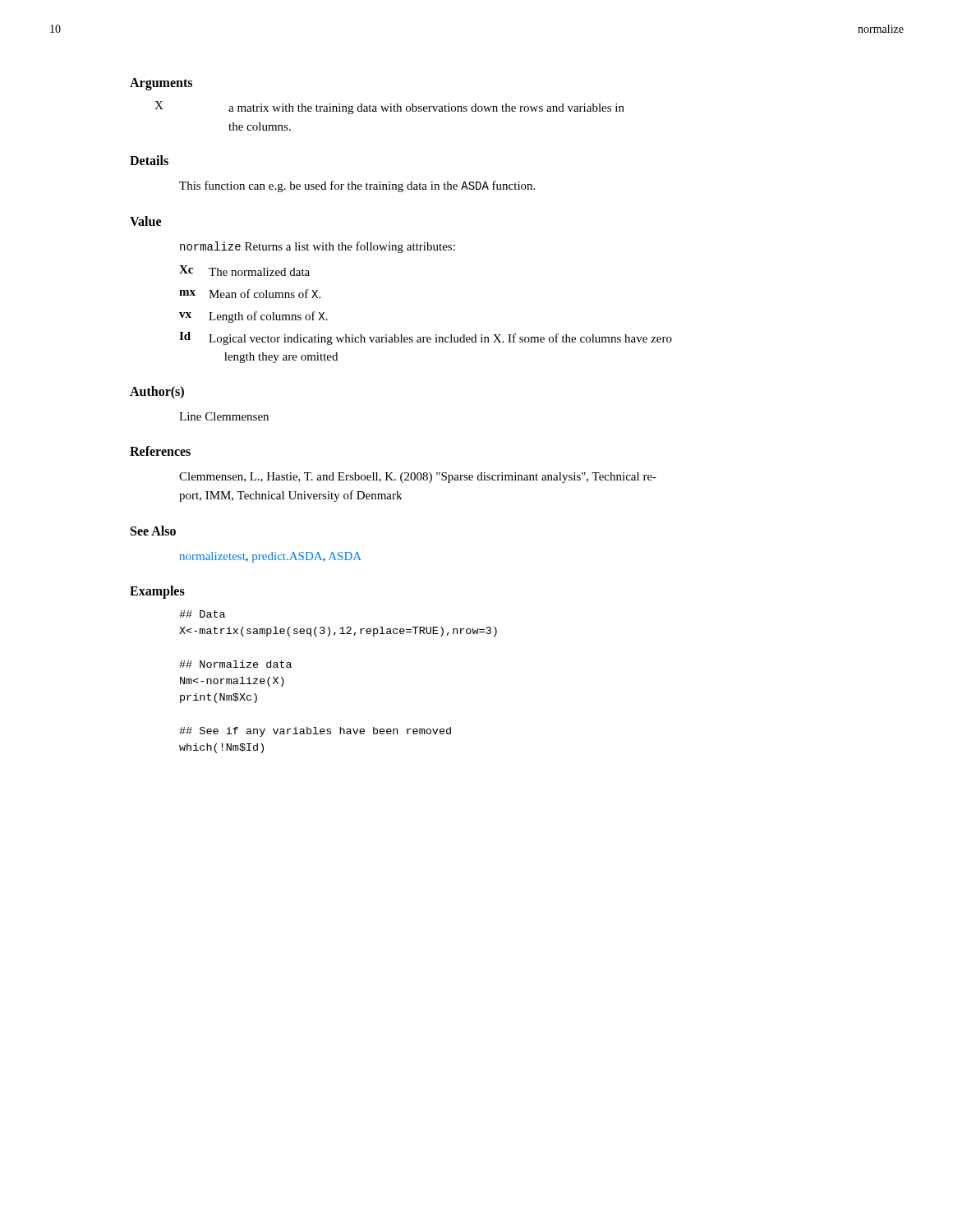Locate the text block containing "X a matrix with the training"

[x=521, y=117]
